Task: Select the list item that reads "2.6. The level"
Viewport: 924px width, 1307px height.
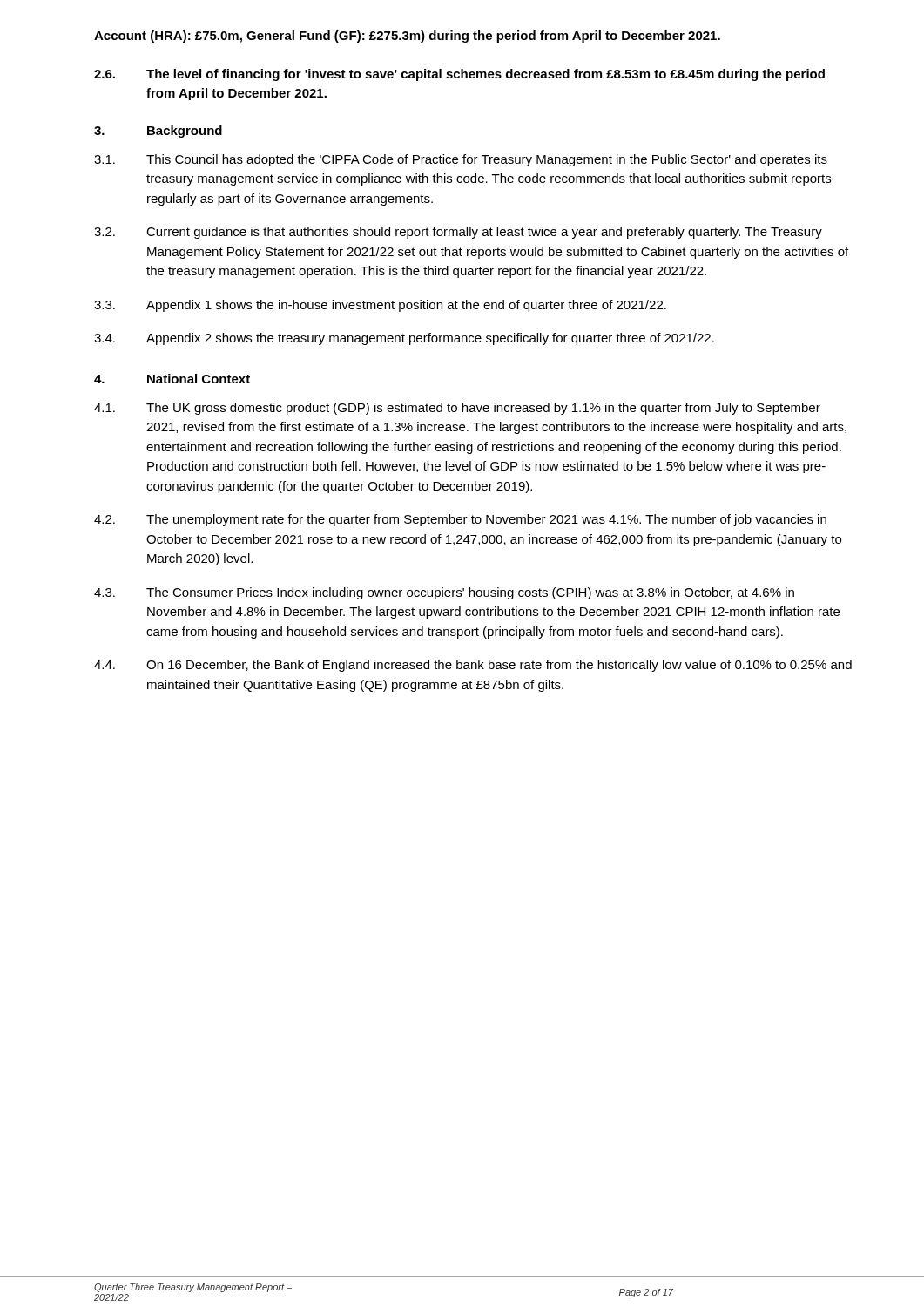Action: tap(474, 84)
